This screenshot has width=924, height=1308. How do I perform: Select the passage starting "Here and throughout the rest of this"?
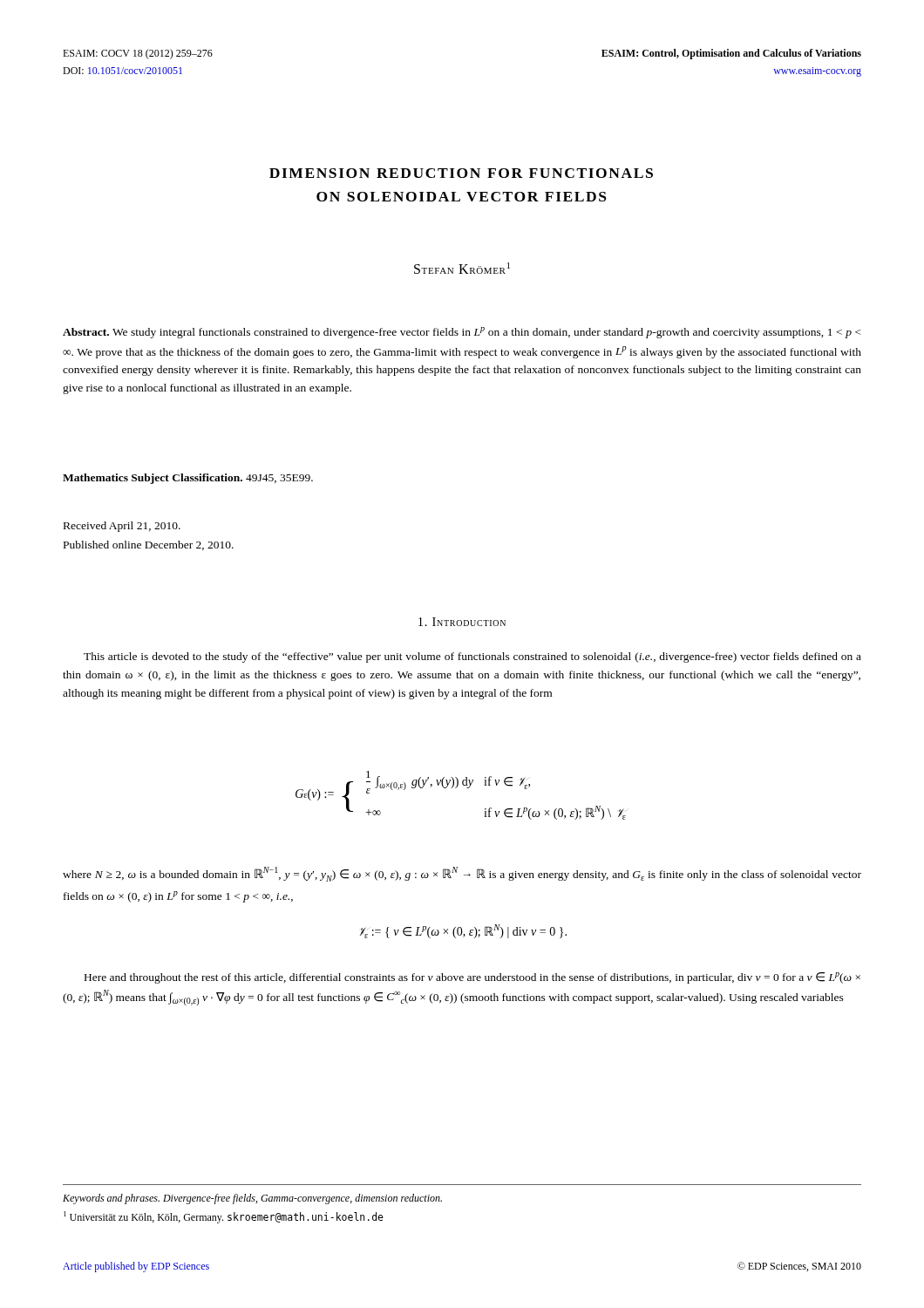(462, 987)
